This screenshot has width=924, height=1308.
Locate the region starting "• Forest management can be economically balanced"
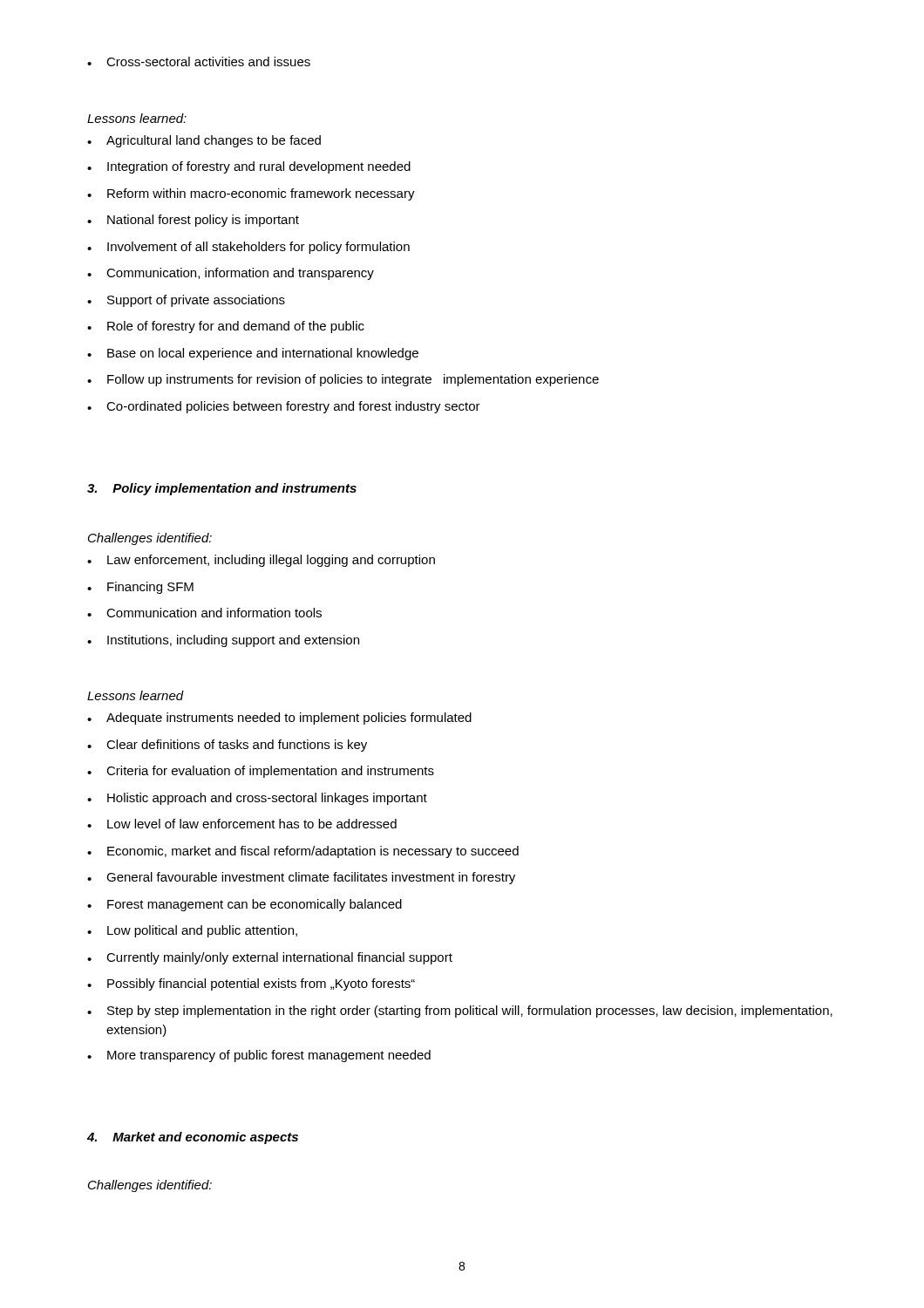(x=245, y=905)
